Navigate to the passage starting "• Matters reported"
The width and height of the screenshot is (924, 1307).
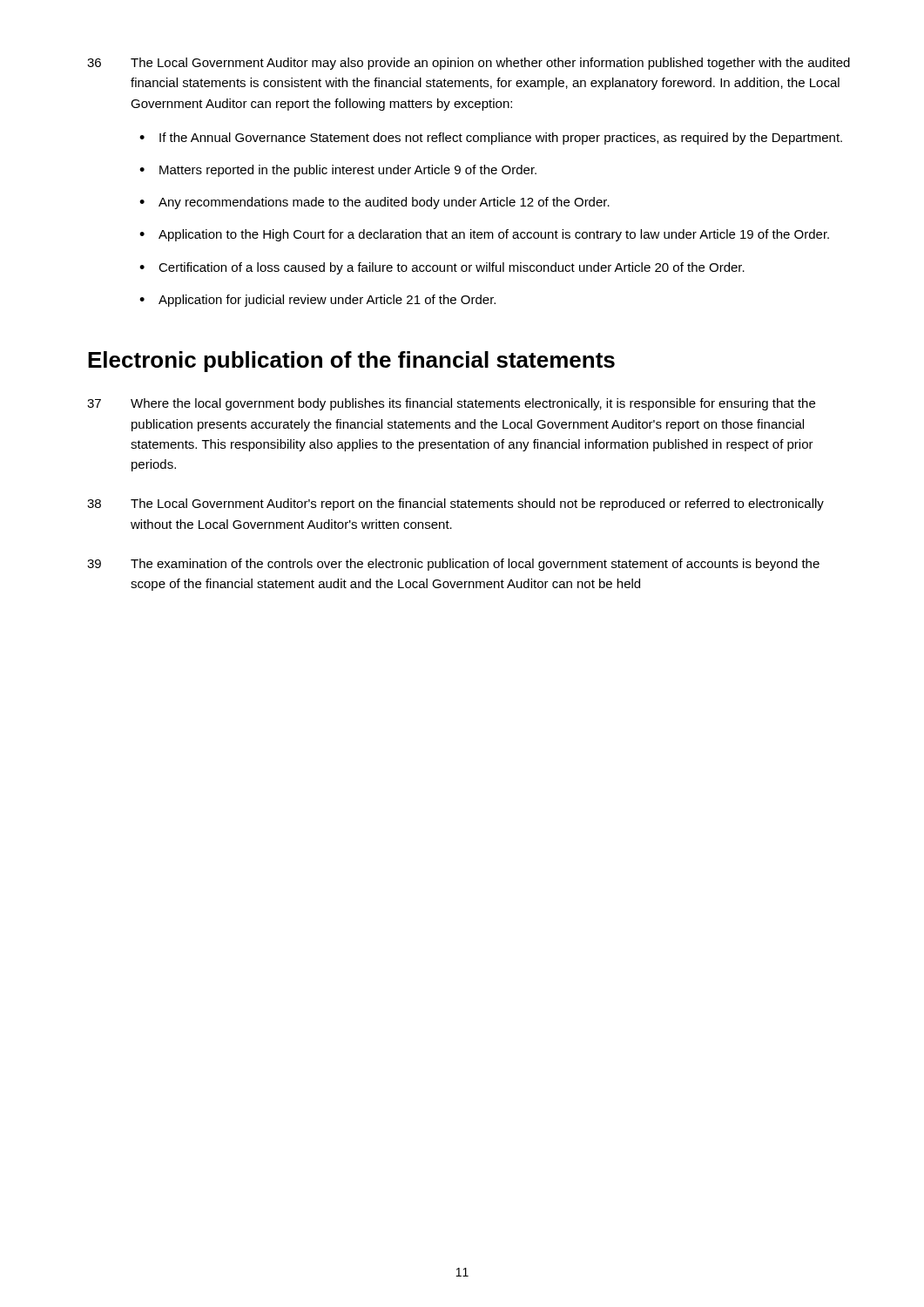click(497, 170)
